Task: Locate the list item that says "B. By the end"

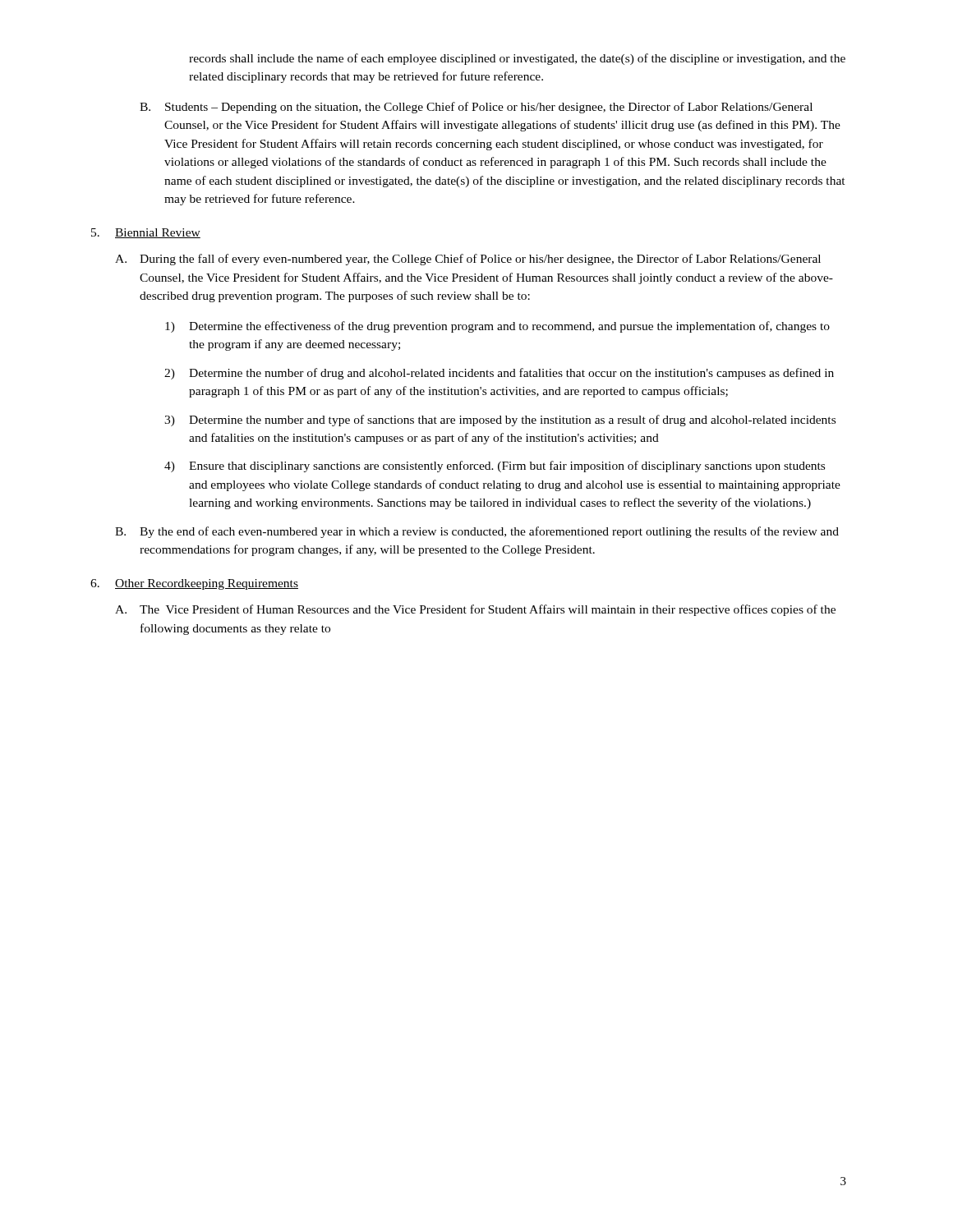Action: 481,541
